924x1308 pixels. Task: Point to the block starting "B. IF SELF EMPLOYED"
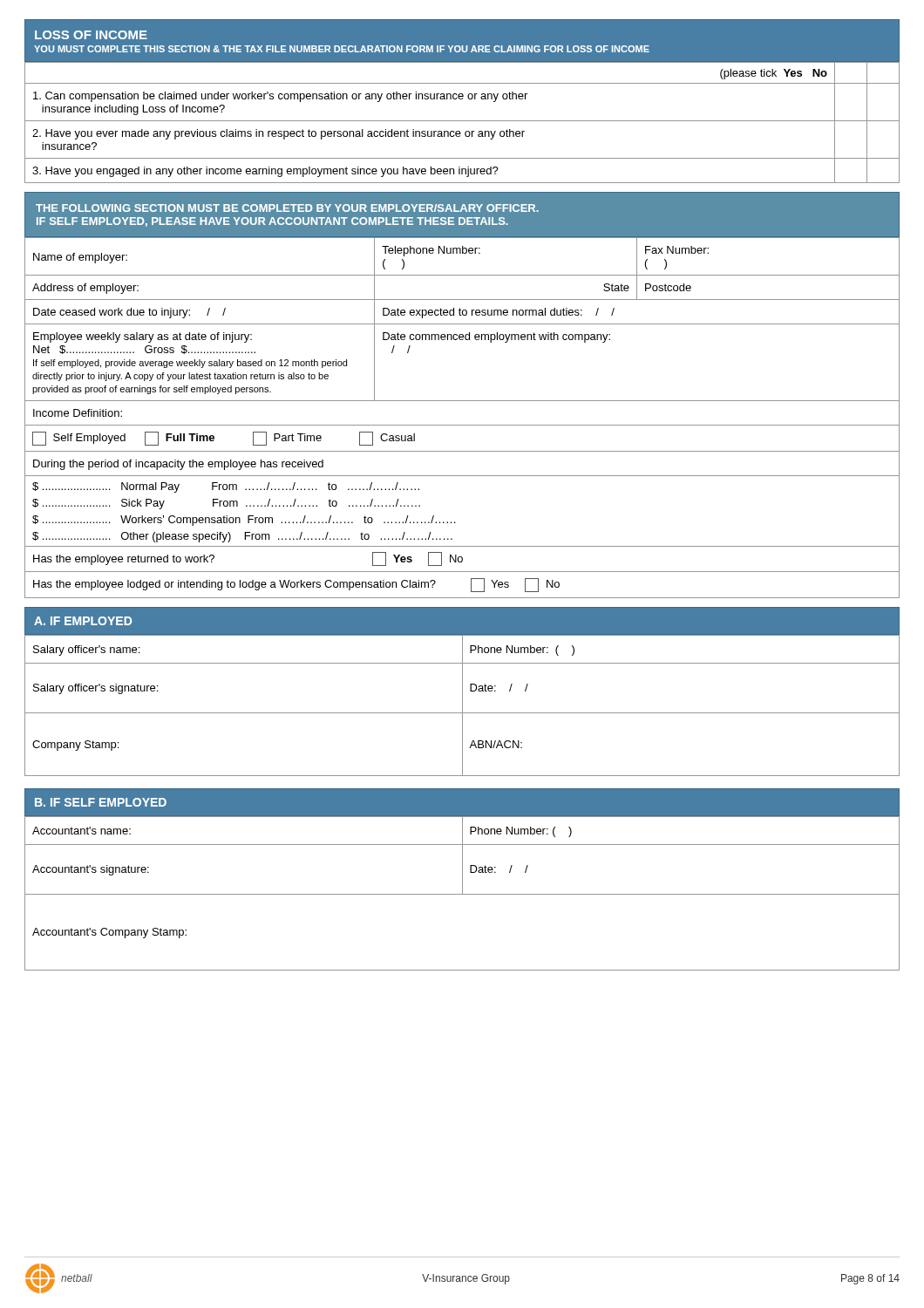click(100, 802)
